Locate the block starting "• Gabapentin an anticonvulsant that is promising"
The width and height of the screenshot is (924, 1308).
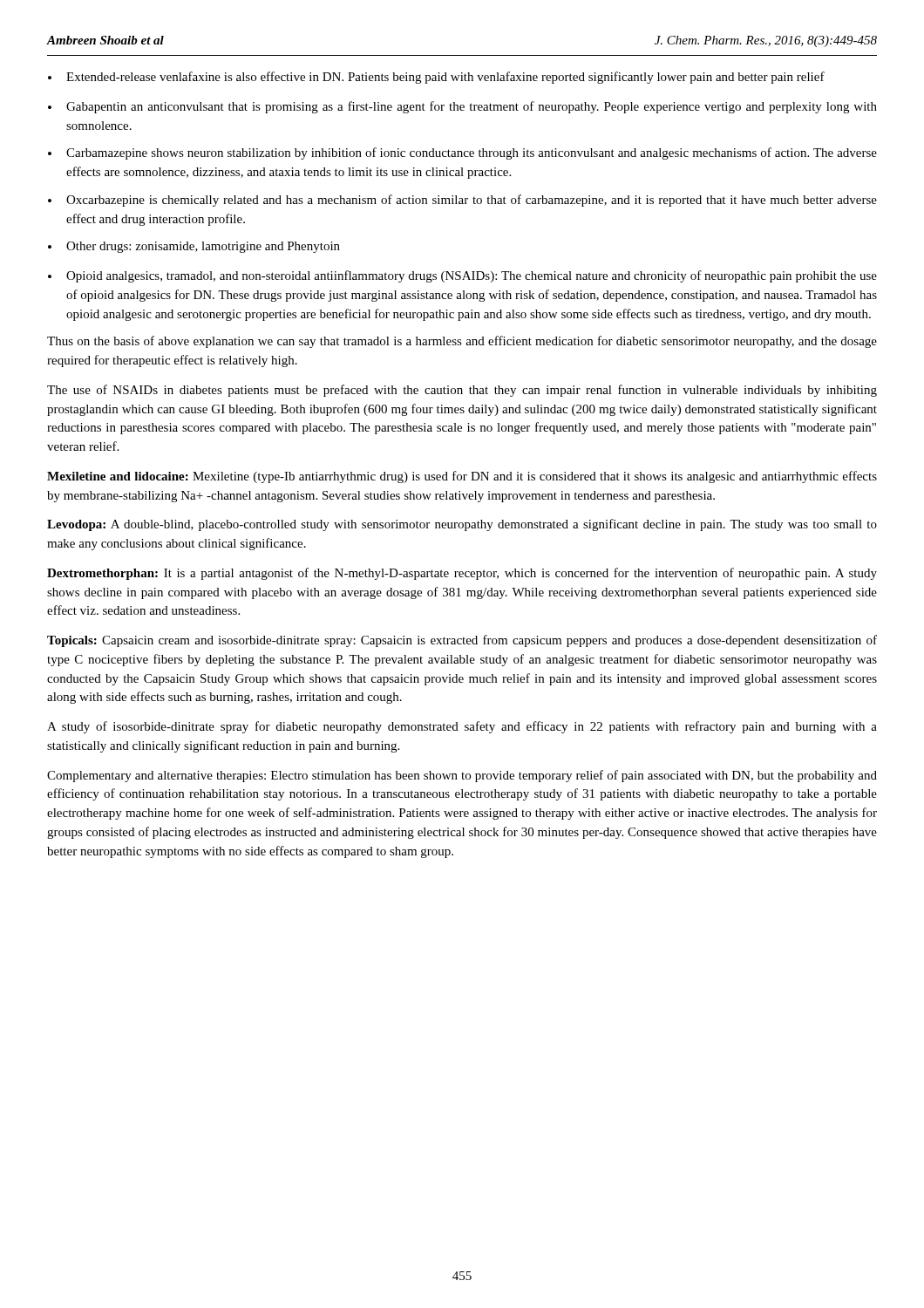462,116
